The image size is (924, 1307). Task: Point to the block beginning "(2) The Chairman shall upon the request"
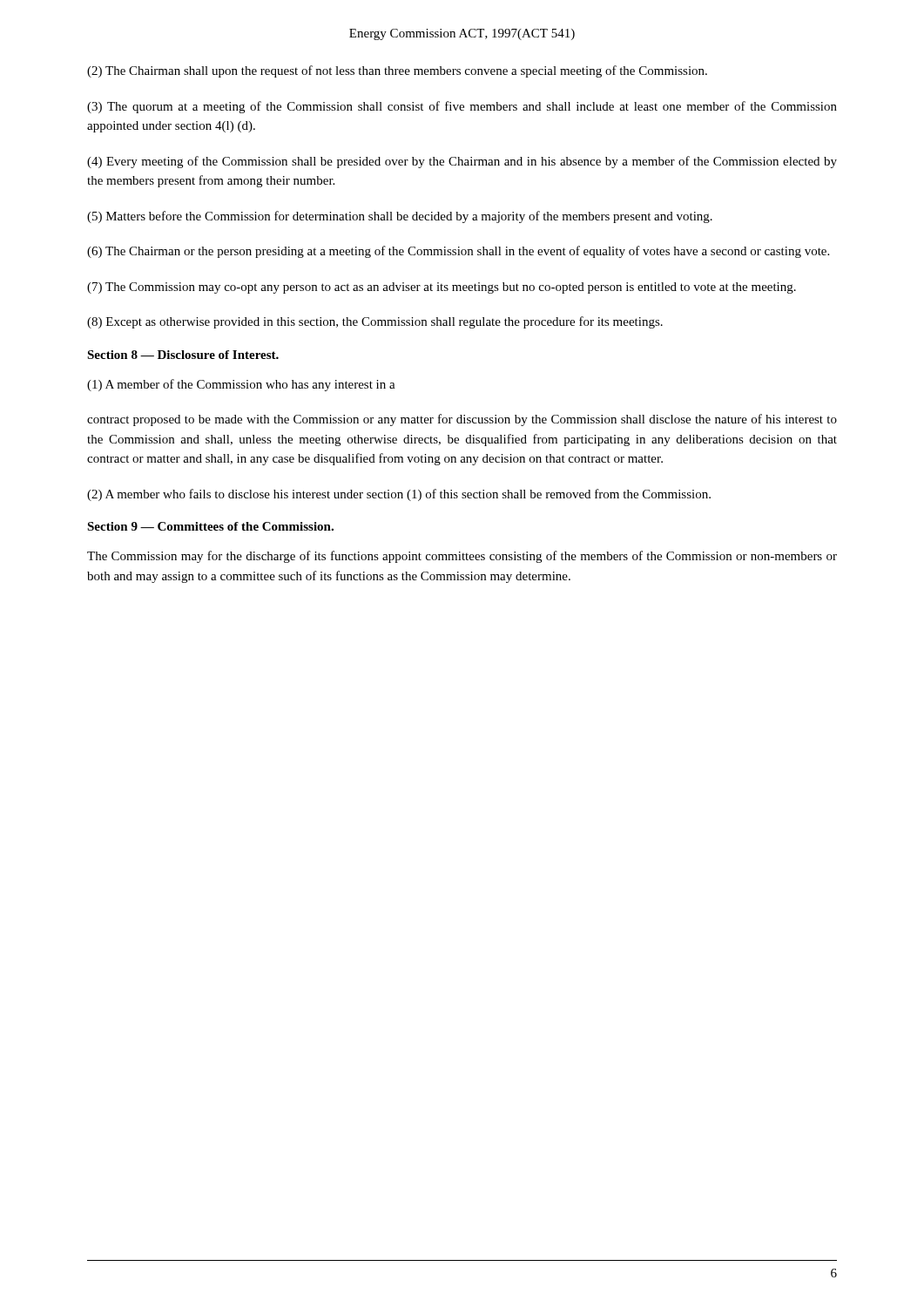[x=398, y=71]
